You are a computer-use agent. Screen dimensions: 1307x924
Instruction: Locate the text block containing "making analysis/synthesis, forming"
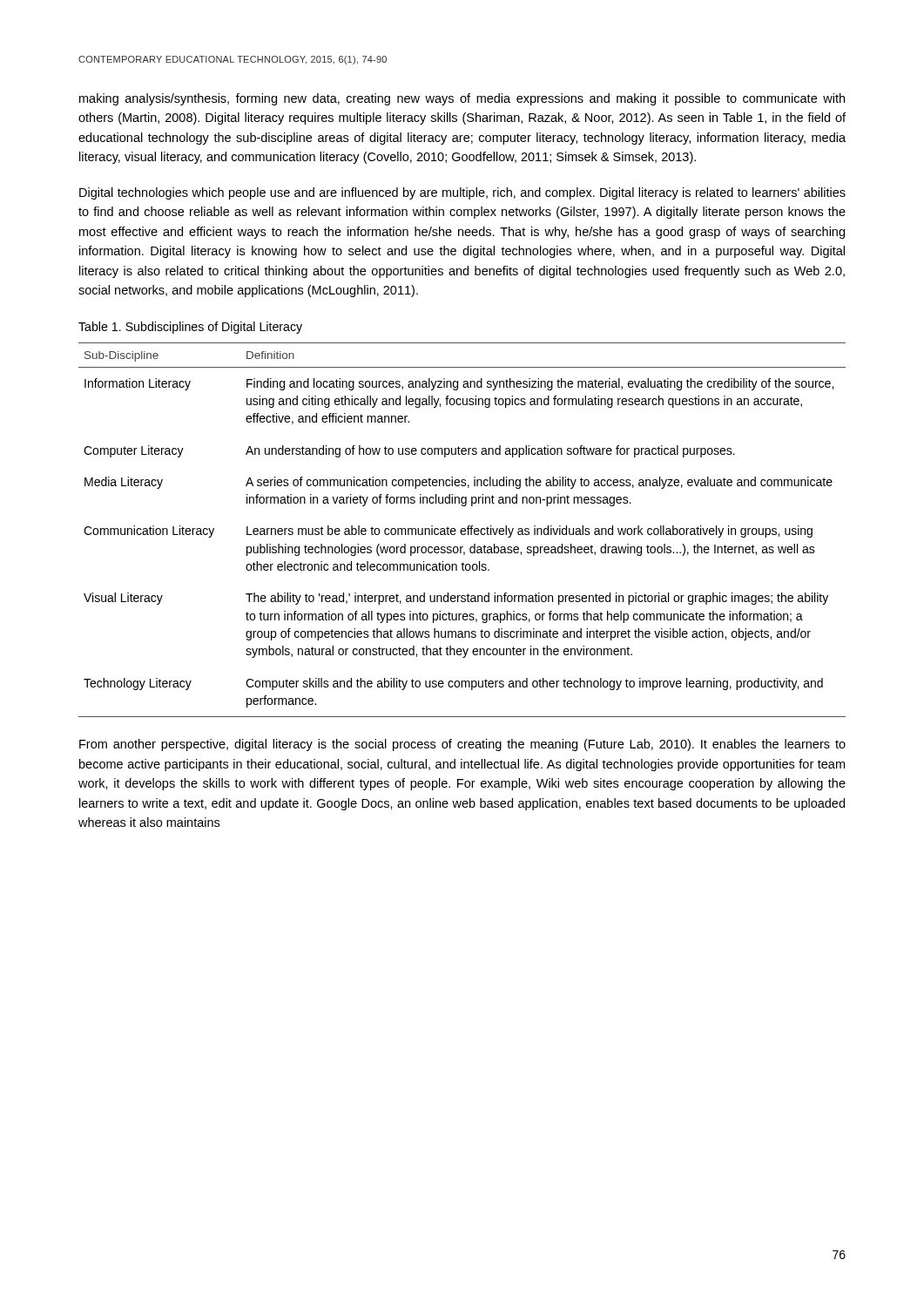pyautogui.click(x=462, y=128)
